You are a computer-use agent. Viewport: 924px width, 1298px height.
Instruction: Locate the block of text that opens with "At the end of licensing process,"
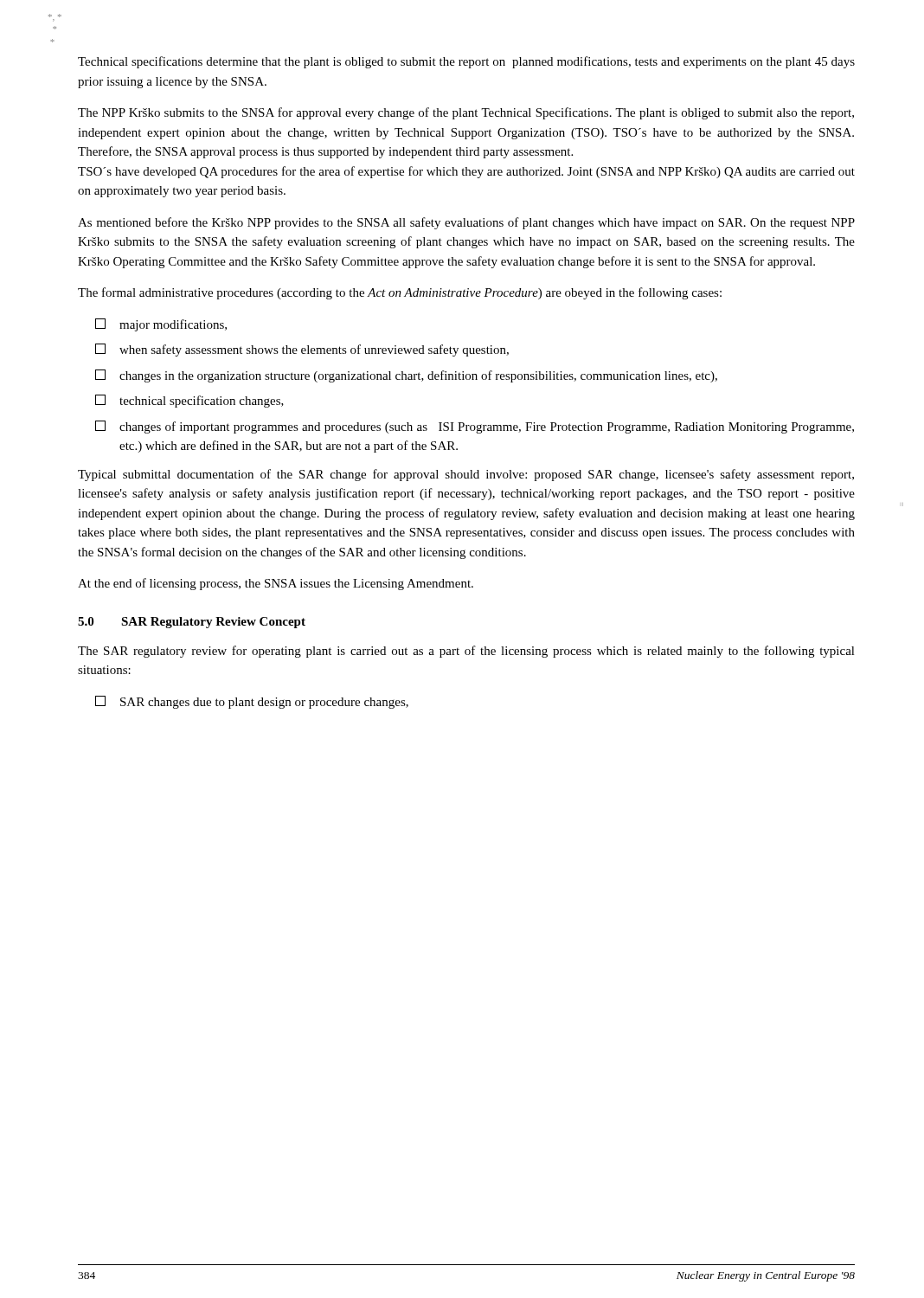tap(466, 583)
